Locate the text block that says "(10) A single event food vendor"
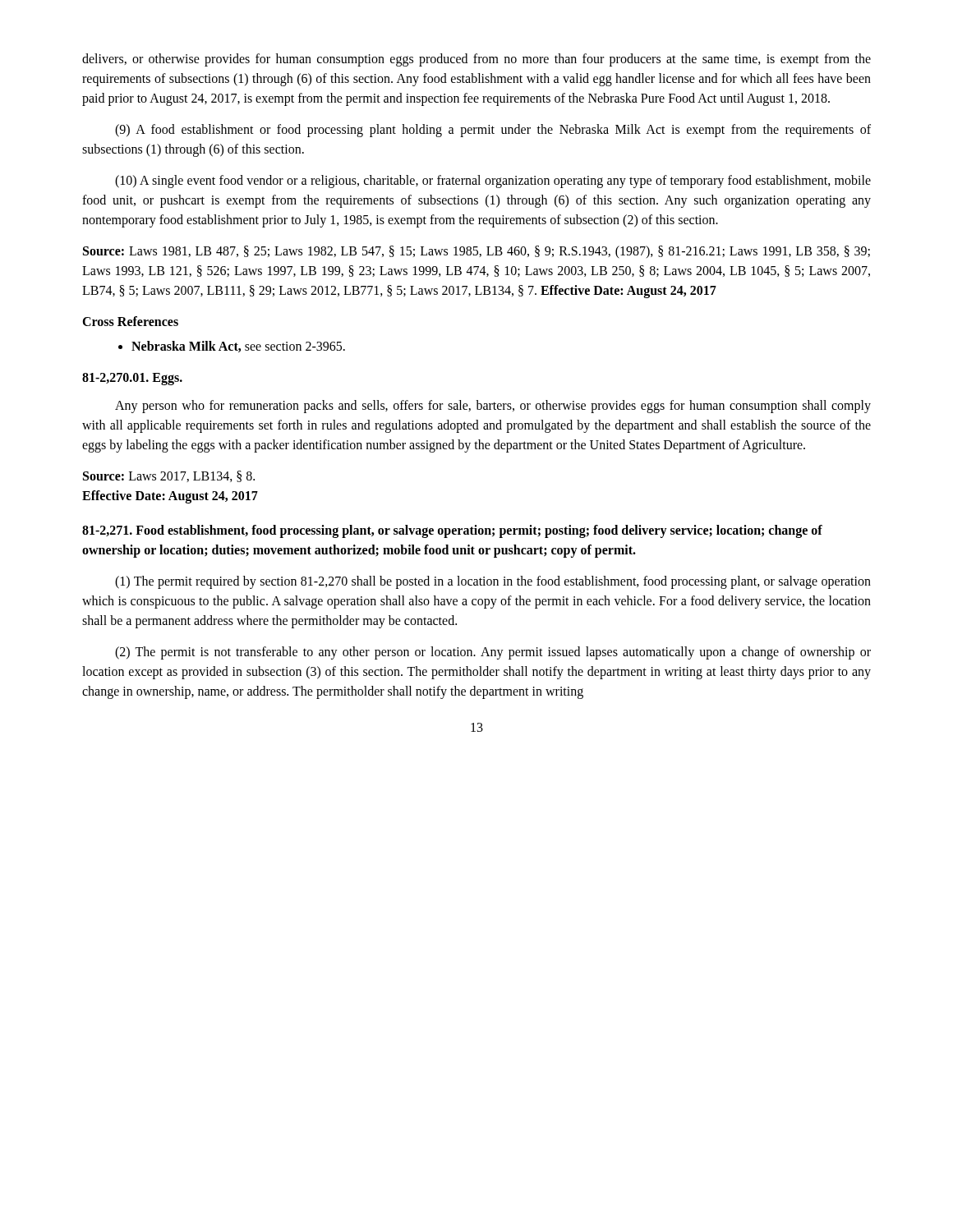This screenshot has height=1232, width=953. coord(476,200)
